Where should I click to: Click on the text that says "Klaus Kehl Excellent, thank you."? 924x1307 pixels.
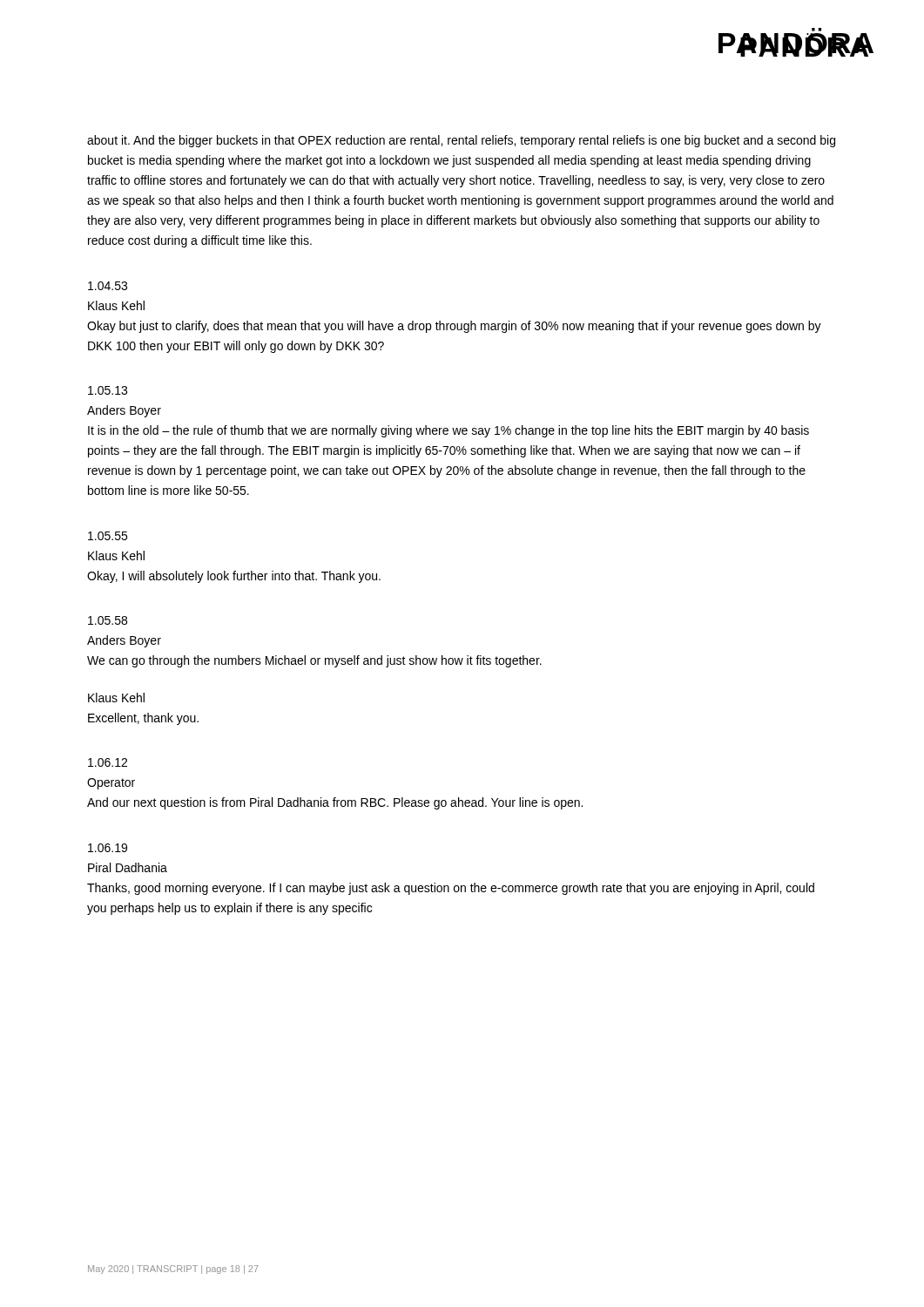click(143, 708)
